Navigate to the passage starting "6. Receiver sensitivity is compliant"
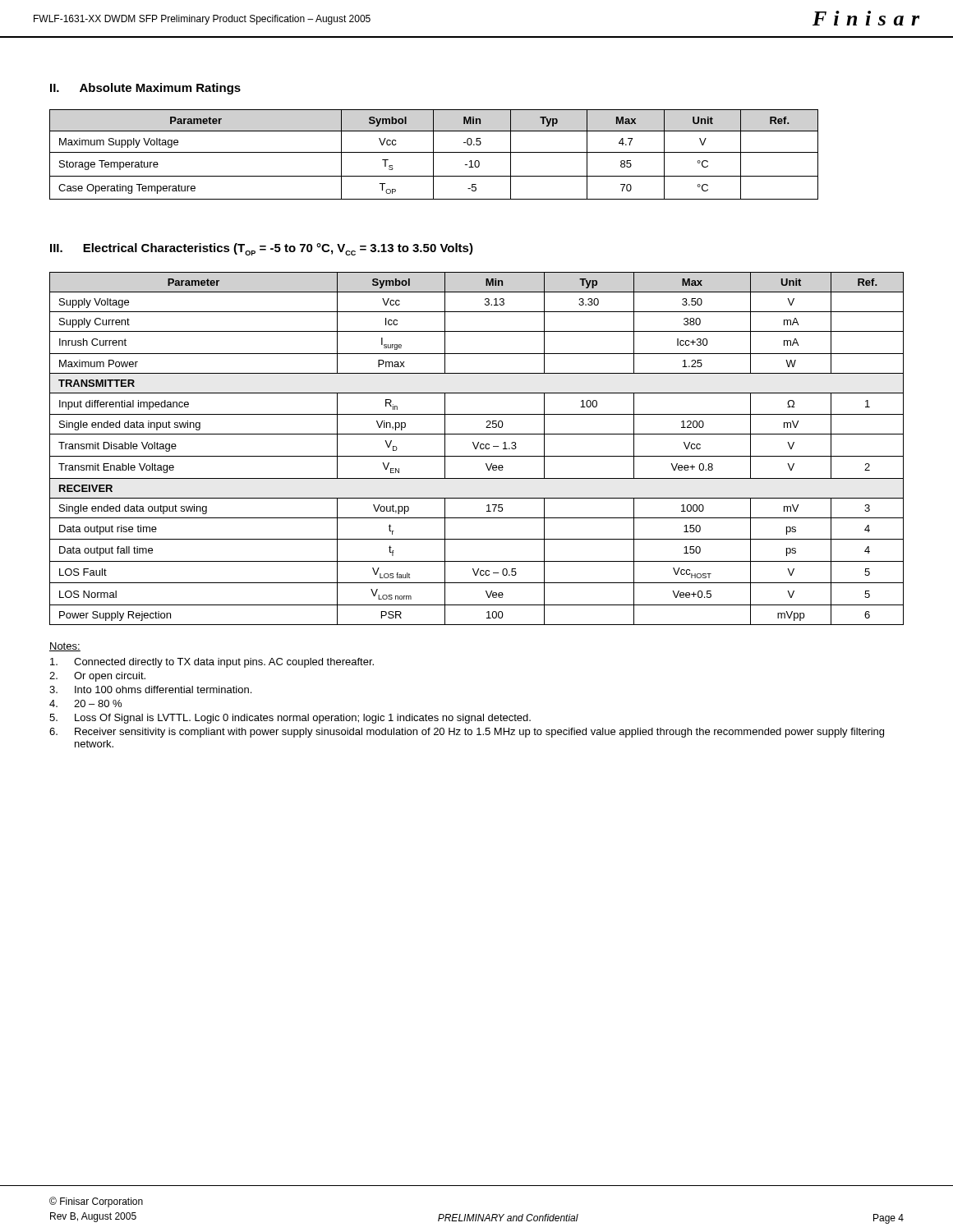The image size is (953, 1232). click(476, 737)
